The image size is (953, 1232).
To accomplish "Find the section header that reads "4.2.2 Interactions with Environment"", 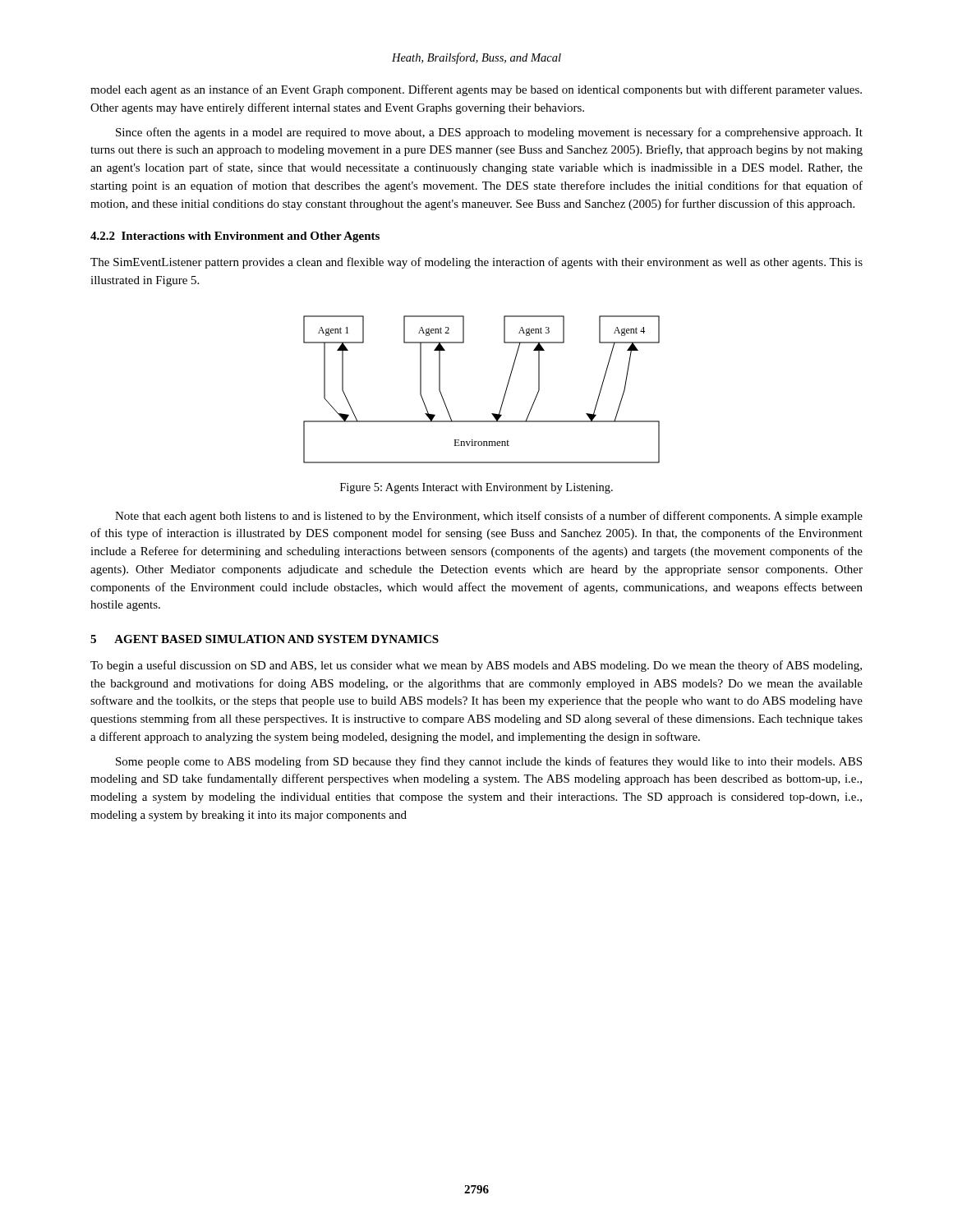I will (x=235, y=236).
